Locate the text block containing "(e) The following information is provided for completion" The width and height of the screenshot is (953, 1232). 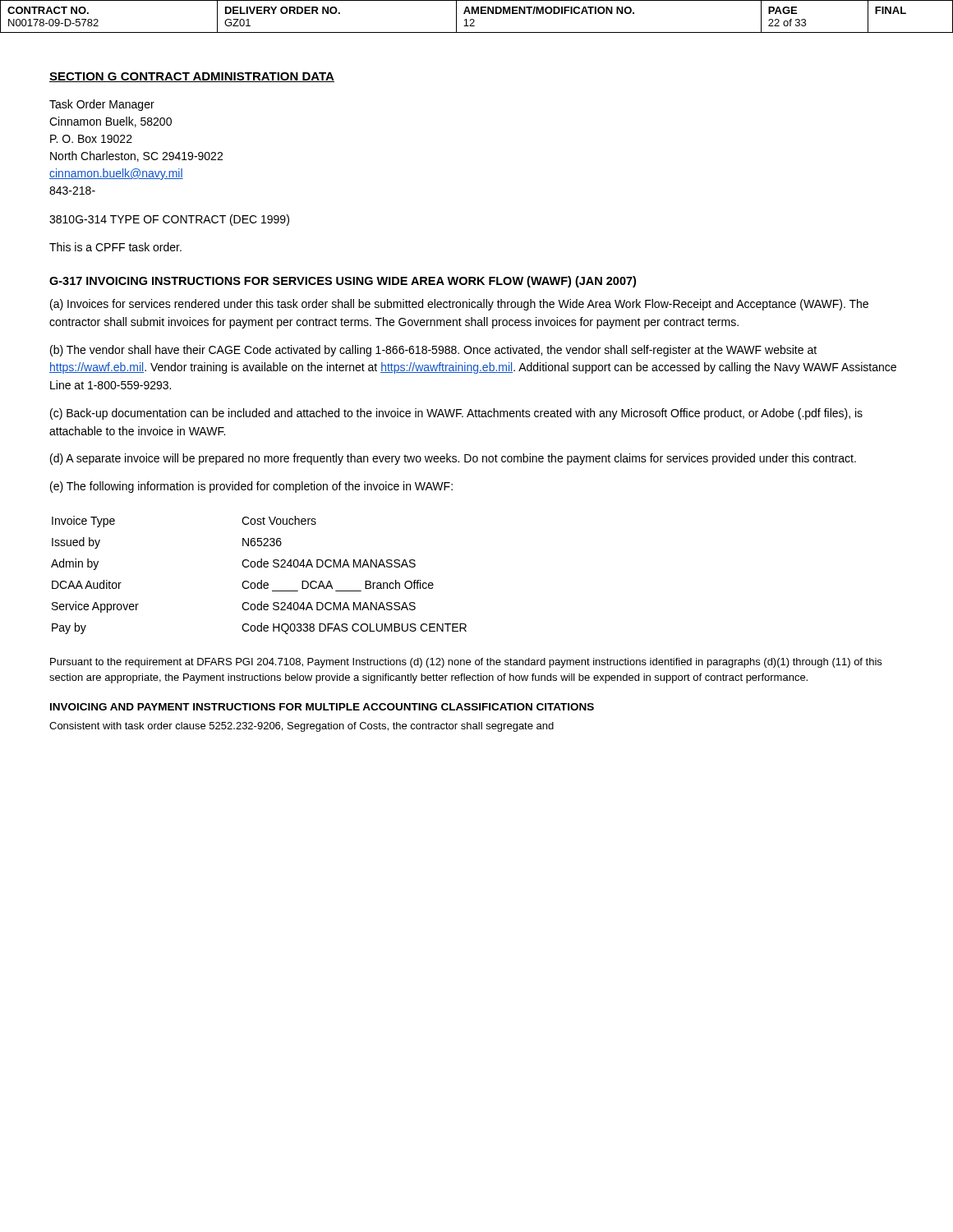pyautogui.click(x=251, y=486)
